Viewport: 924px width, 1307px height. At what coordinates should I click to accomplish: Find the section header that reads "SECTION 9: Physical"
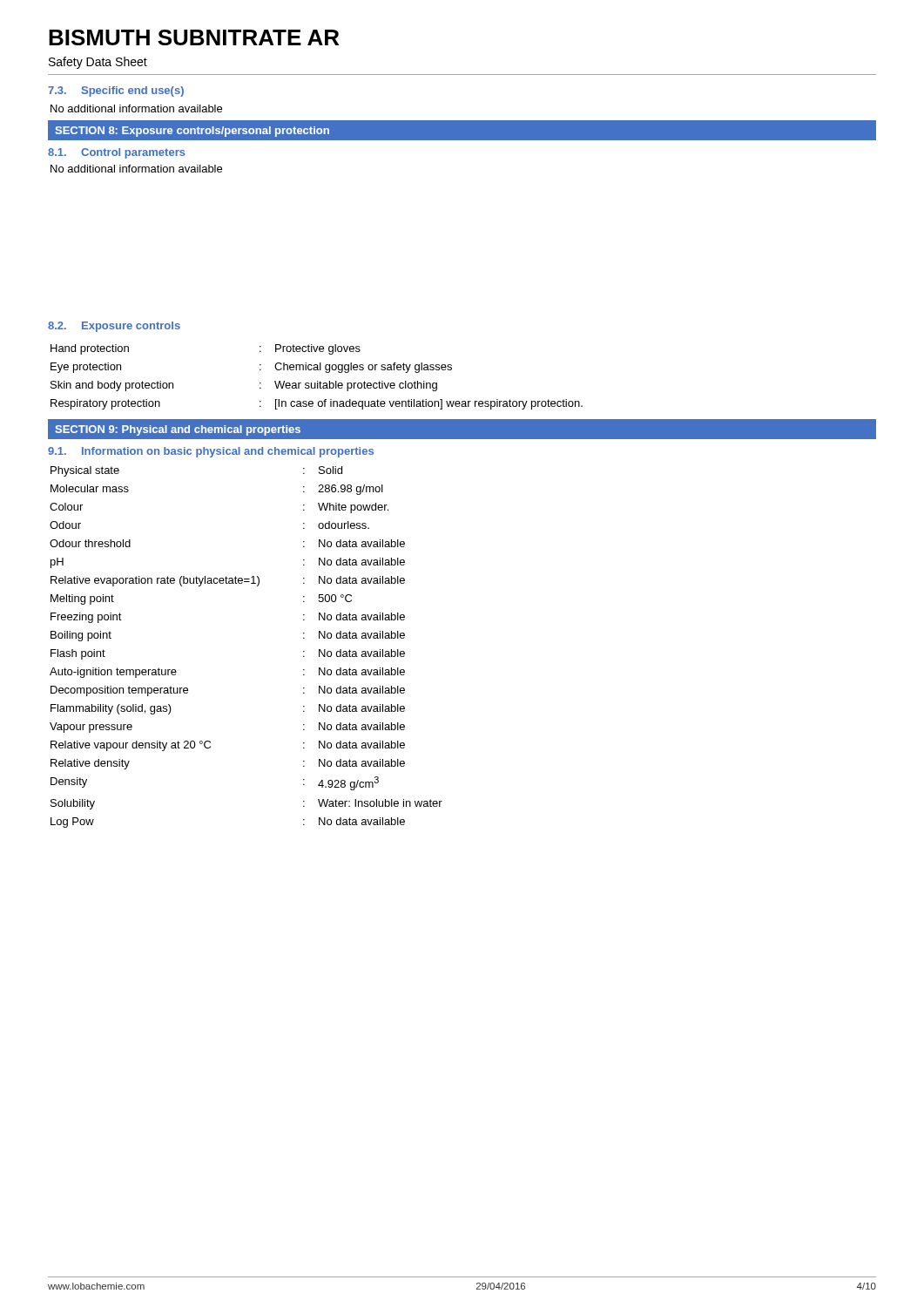(178, 429)
